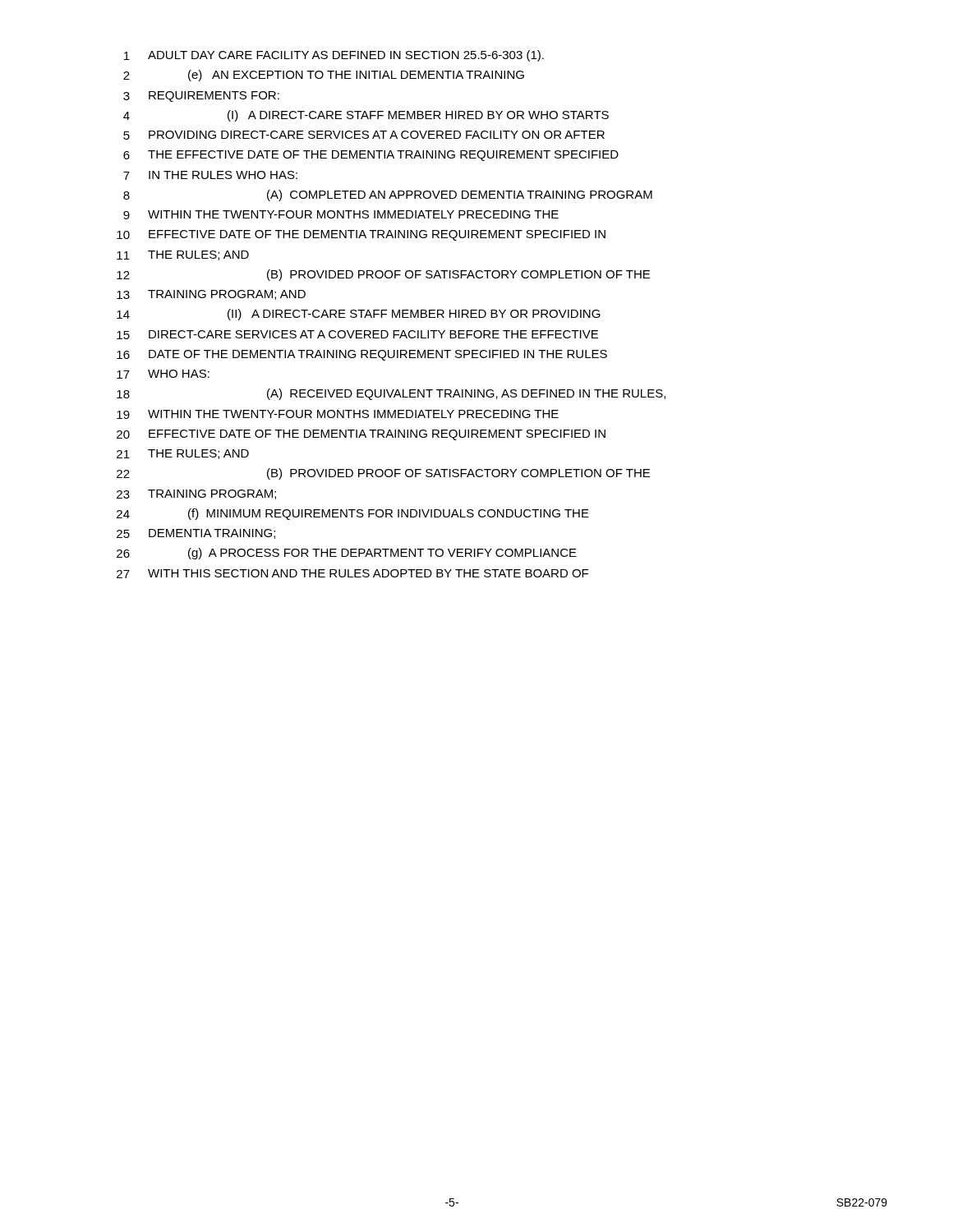
Task: Find the region starting "12 (B) PROVIDED"
Action: click(x=493, y=274)
